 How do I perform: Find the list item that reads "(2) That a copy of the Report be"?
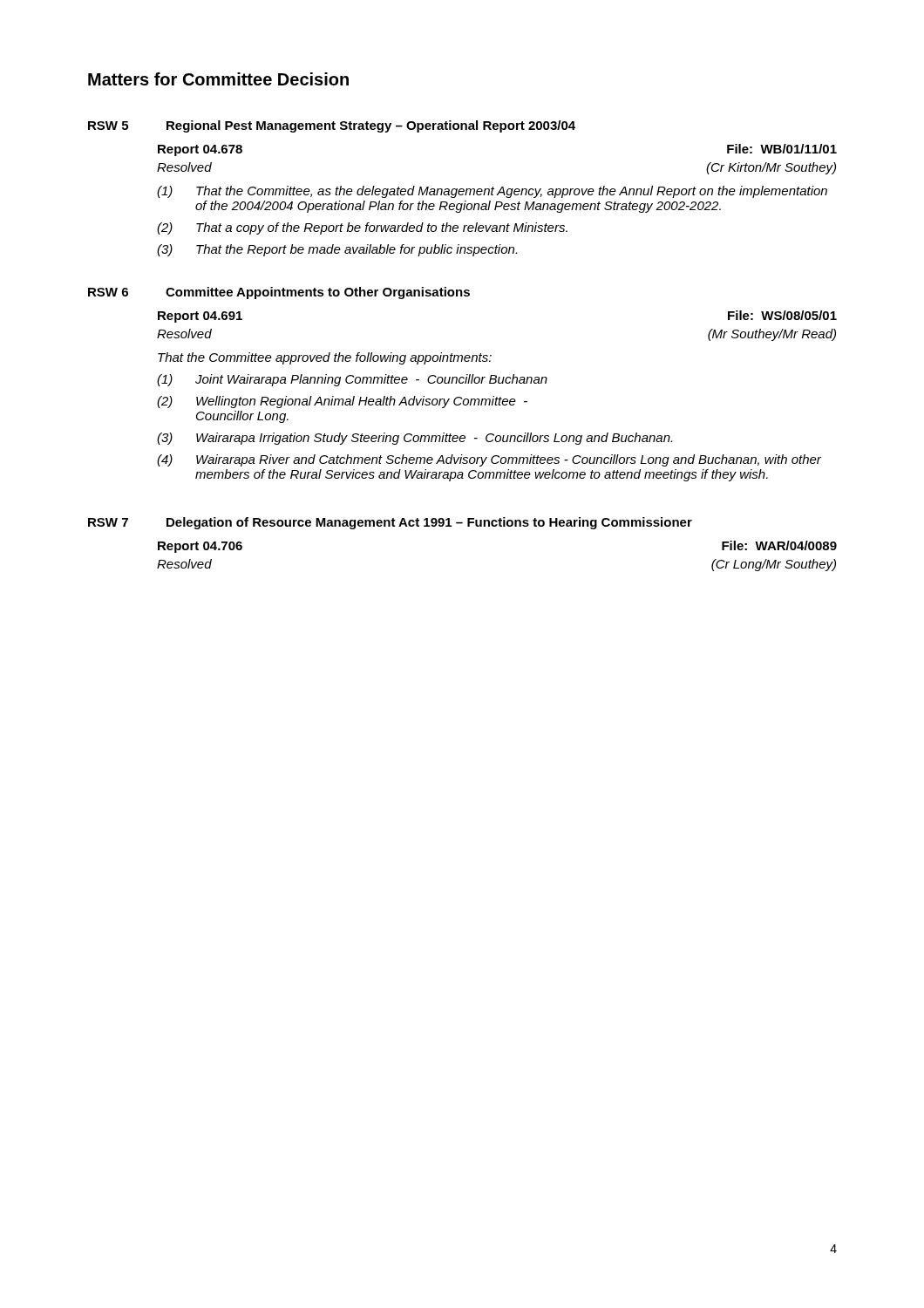tap(497, 227)
